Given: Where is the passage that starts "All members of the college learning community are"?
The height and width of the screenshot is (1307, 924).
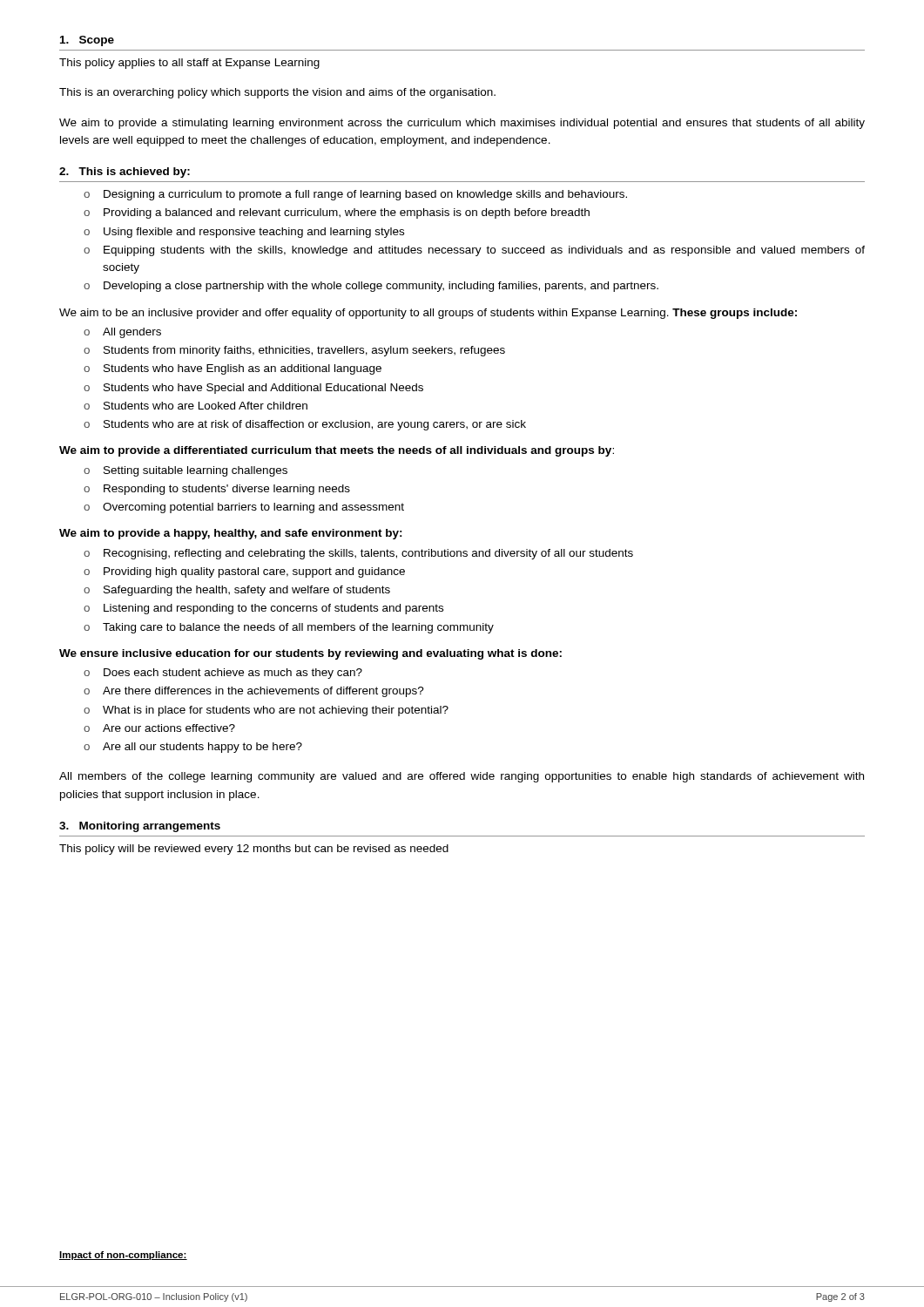Looking at the screenshot, I should pos(462,785).
